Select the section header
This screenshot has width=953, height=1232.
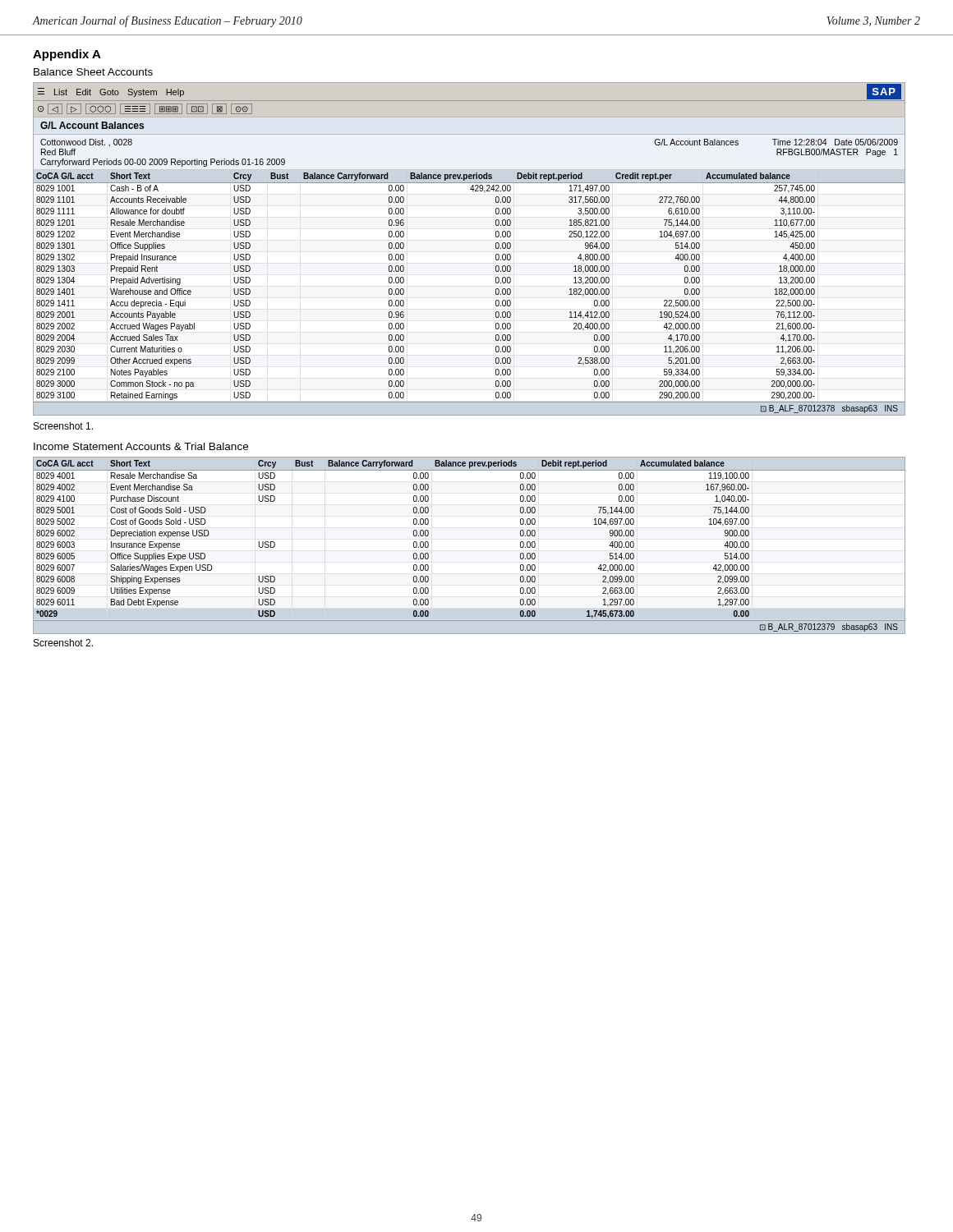pyautogui.click(x=67, y=54)
